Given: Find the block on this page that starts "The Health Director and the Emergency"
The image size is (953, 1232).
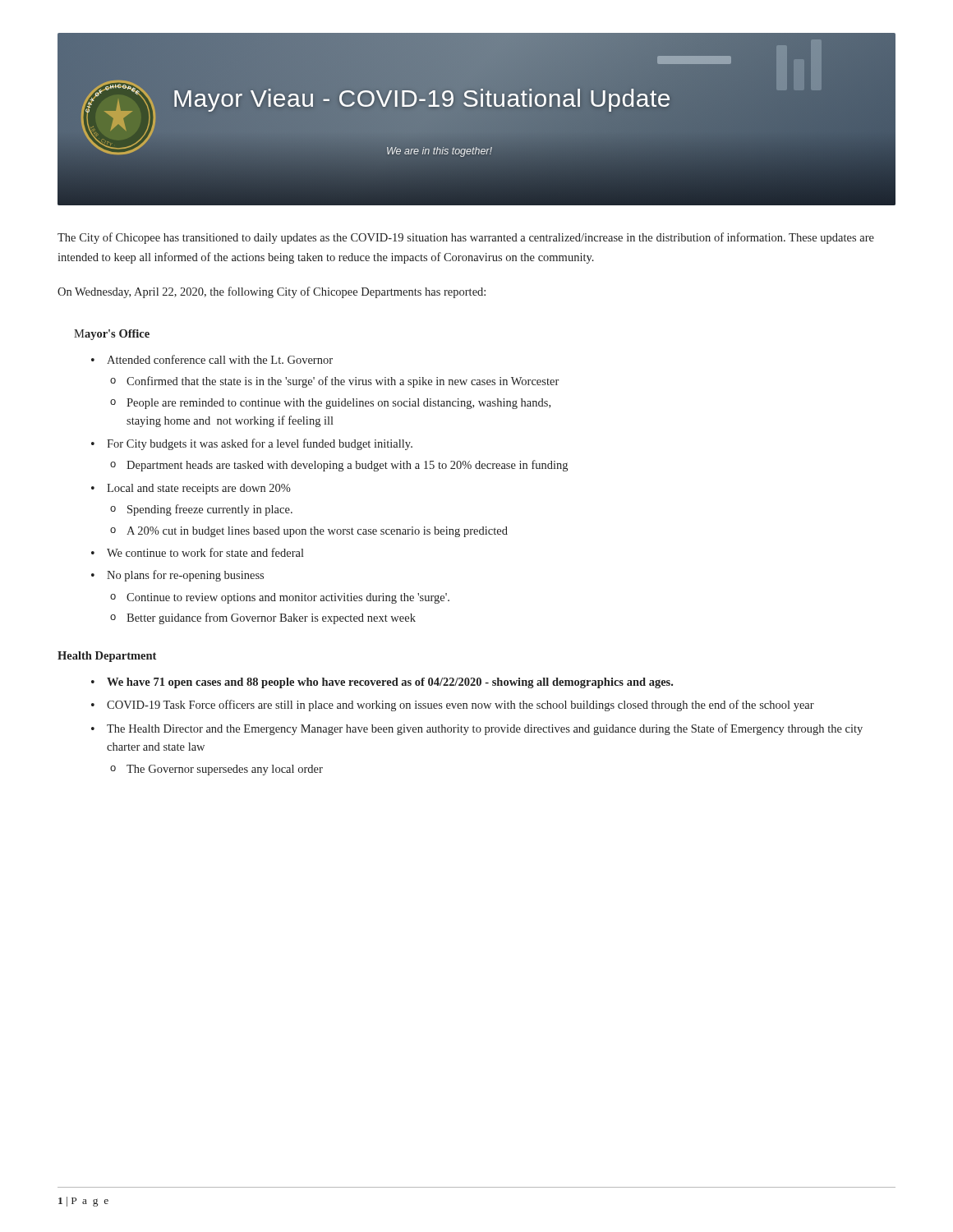Looking at the screenshot, I should [x=485, y=729].
